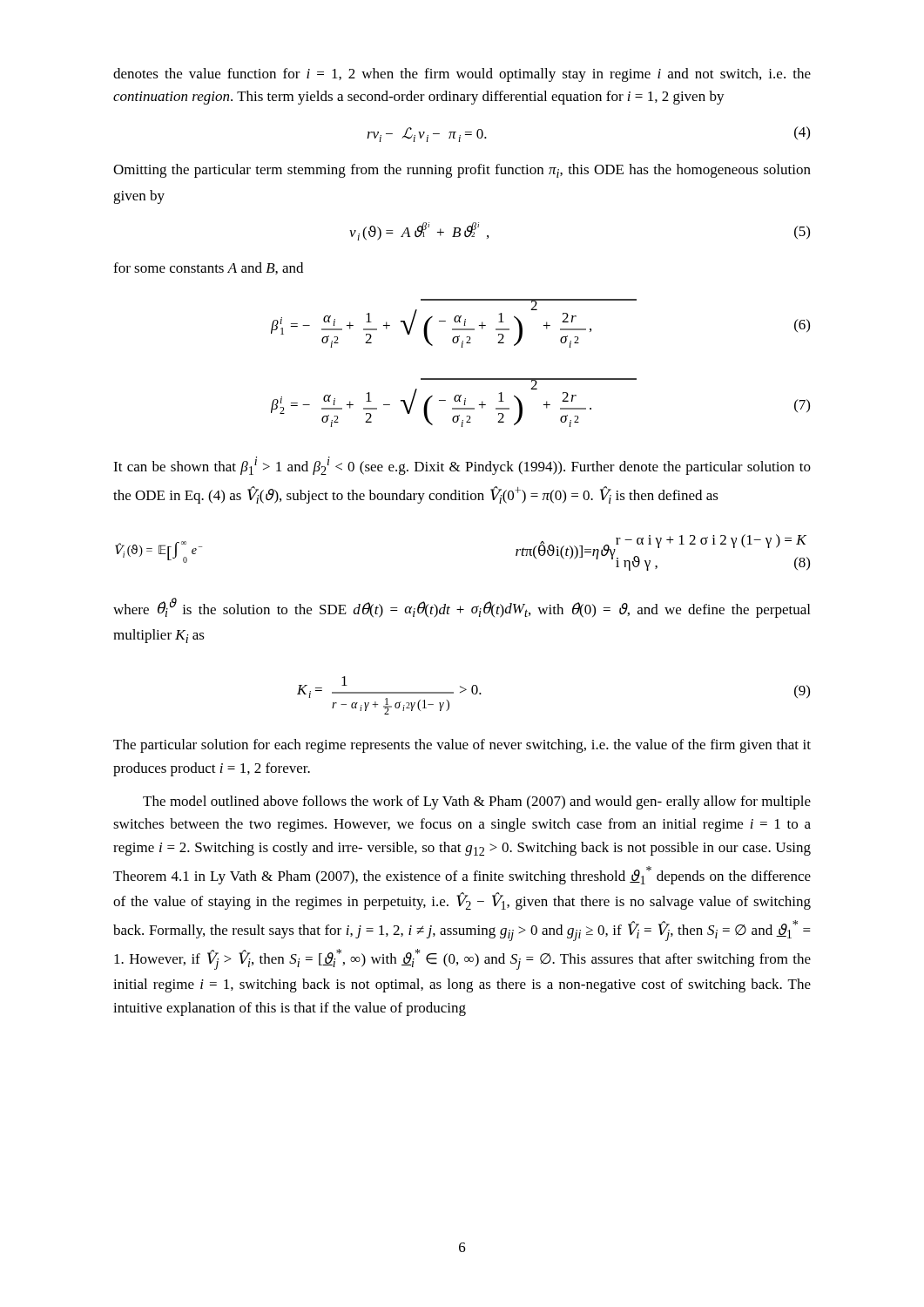The height and width of the screenshot is (1307, 924).
Task: Click on the text containing "for some constants A and B, and"
Action: pyautogui.click(x=208, y=268)
